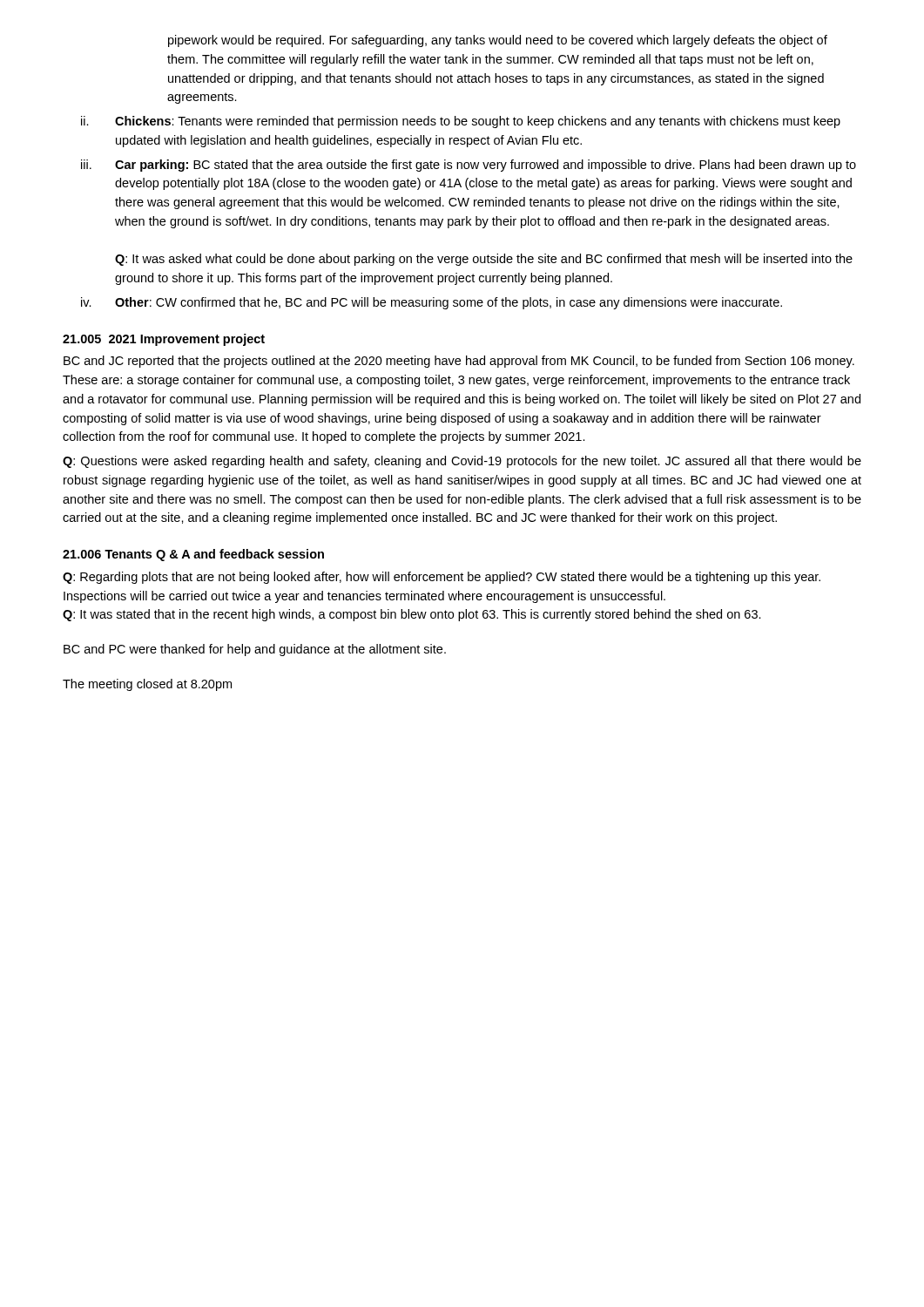Locate the text block that reads "BC and JC reported that"

click(x=462, y=399)
